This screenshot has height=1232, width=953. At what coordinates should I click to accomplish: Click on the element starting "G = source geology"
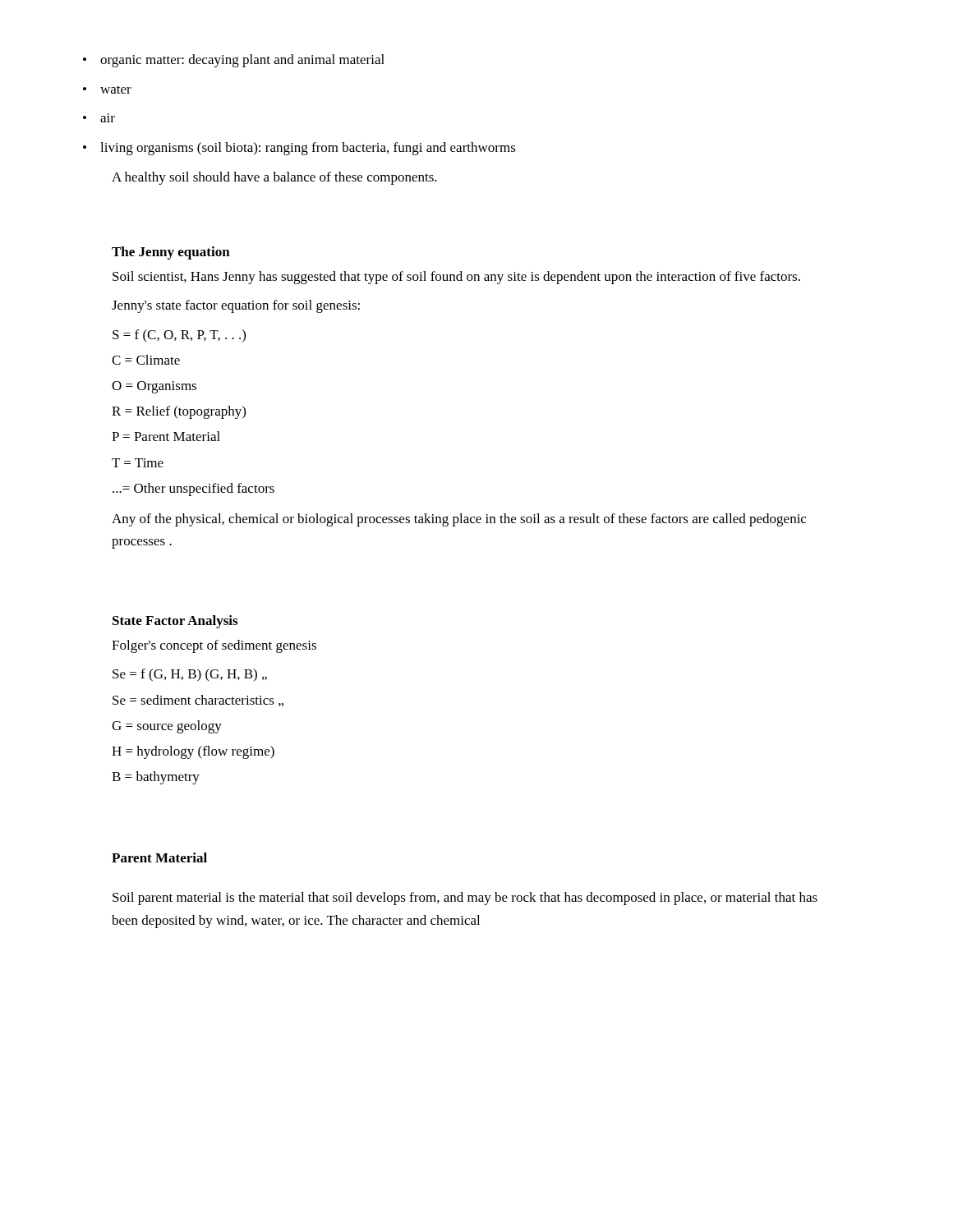click(167, 725)
